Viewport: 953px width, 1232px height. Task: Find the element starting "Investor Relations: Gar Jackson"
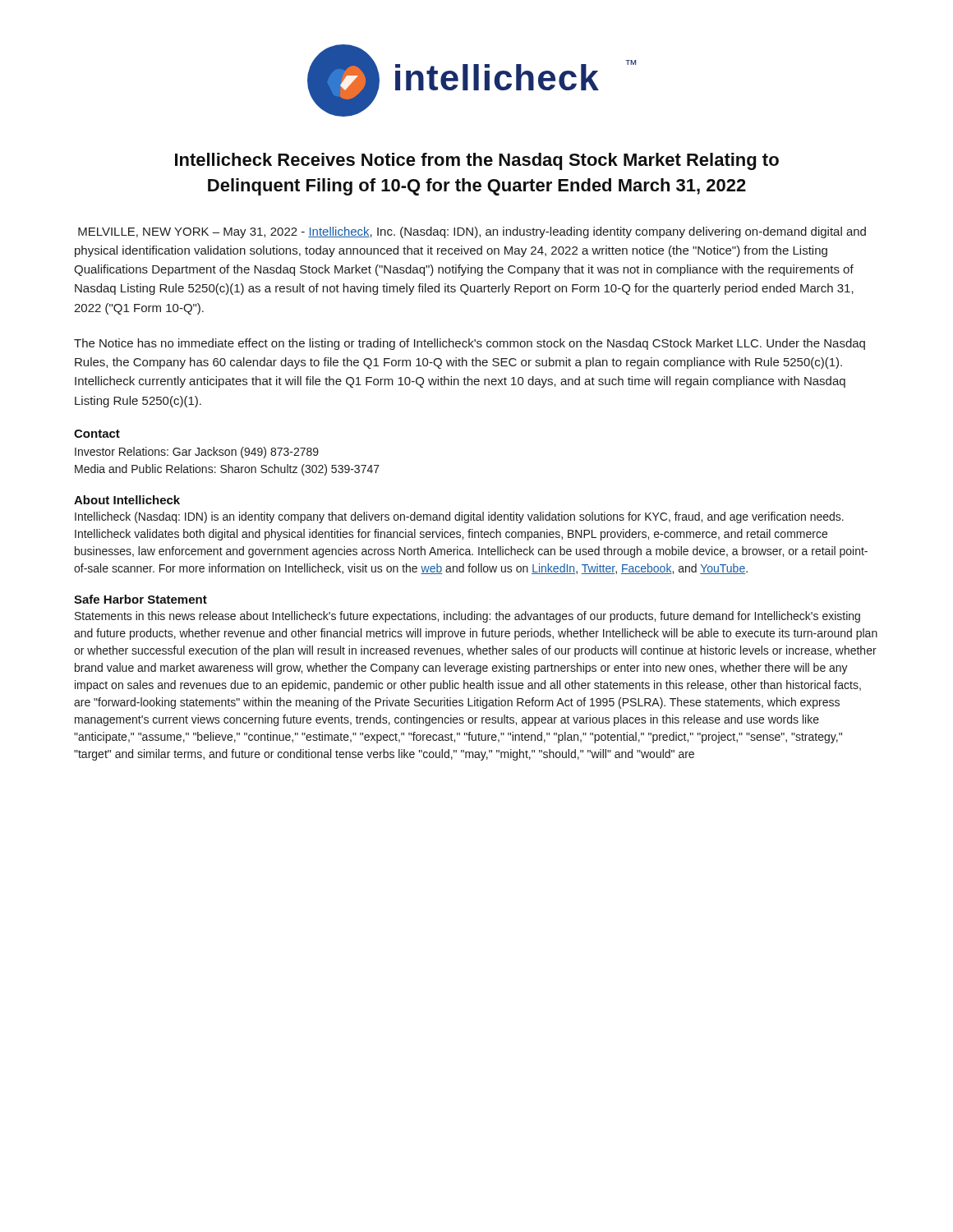pos(227,460)
